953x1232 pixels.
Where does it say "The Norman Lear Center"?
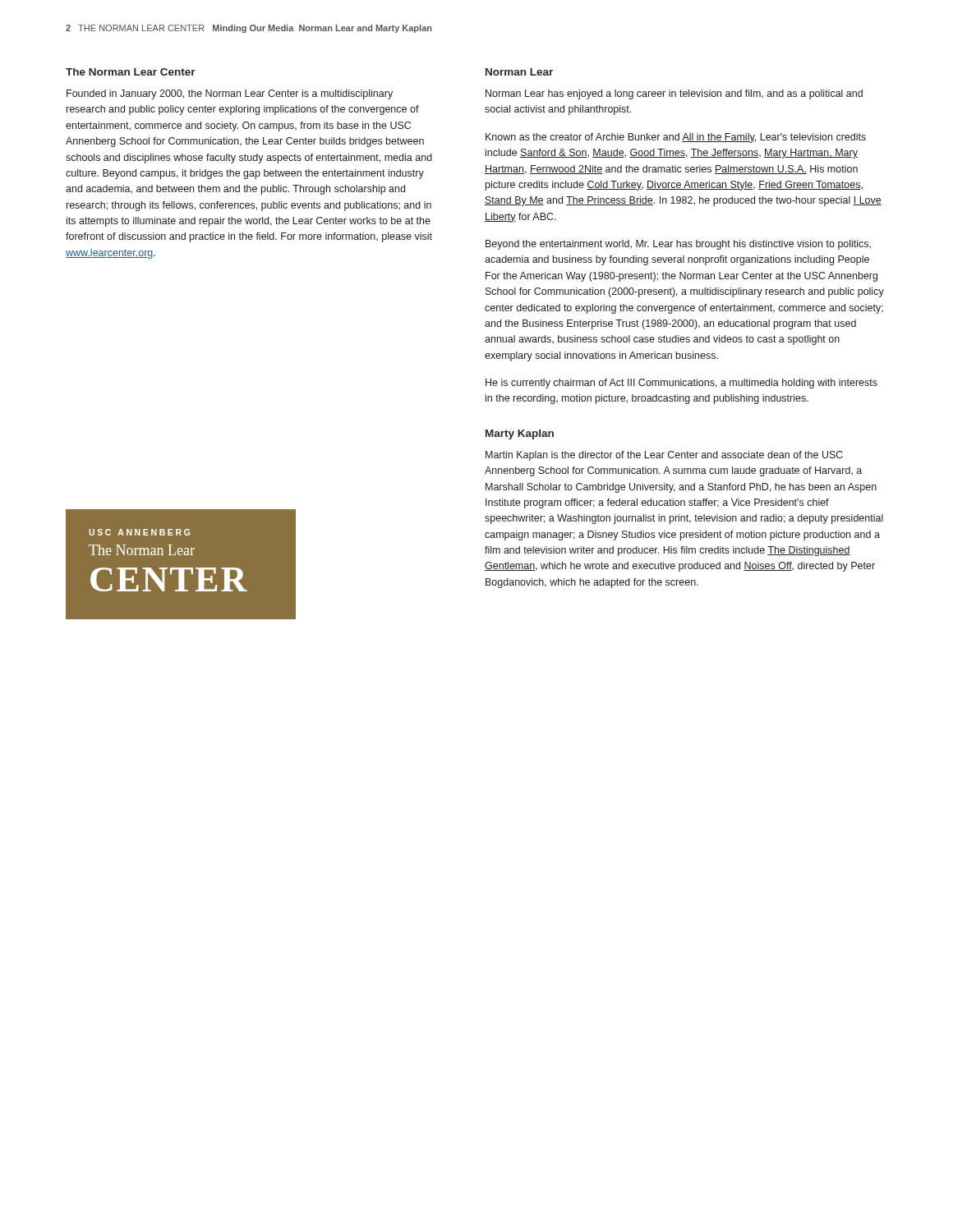tap(130, 72)
